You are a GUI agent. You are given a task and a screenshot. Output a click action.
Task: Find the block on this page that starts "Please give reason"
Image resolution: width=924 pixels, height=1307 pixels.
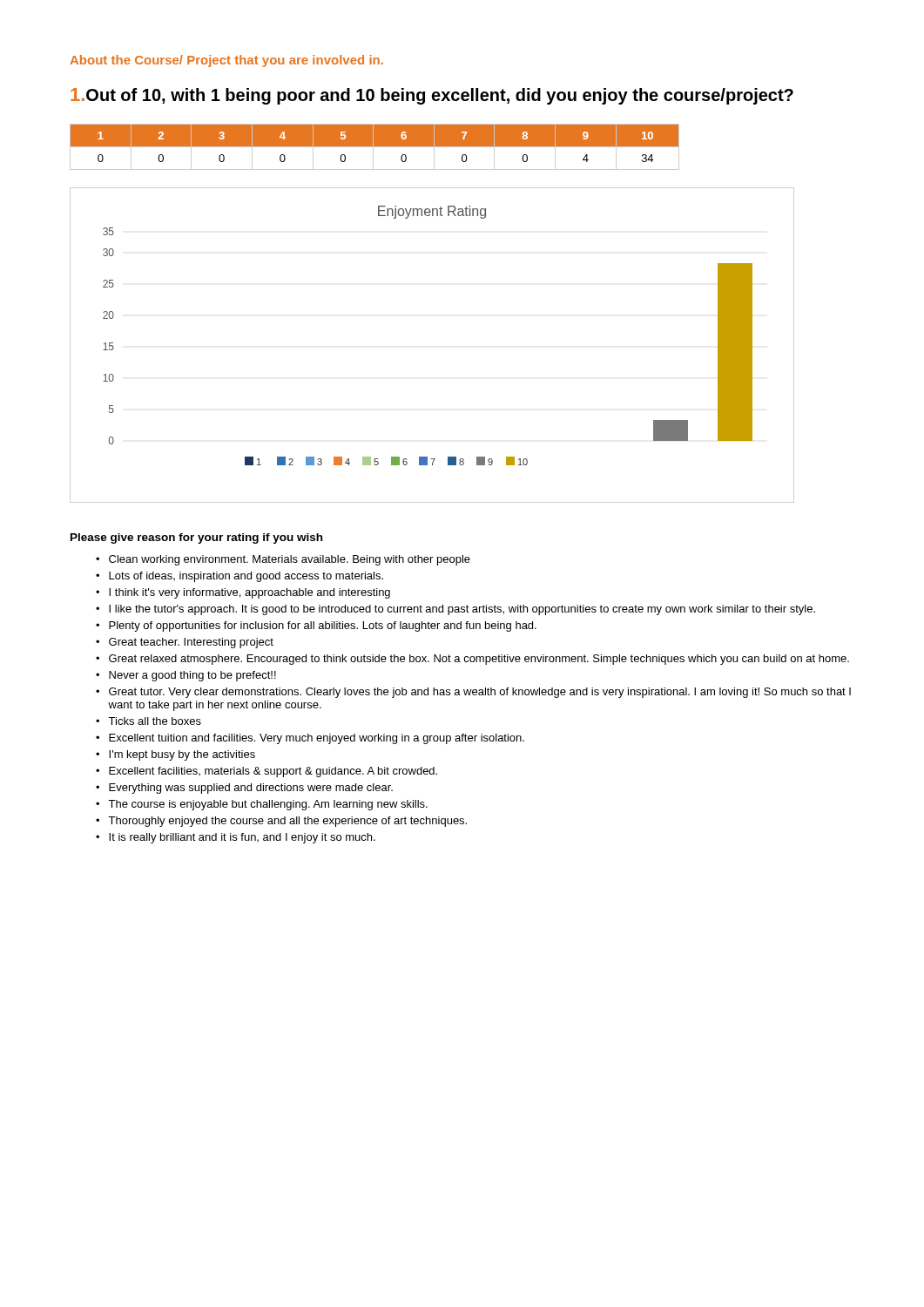point(196,537)
